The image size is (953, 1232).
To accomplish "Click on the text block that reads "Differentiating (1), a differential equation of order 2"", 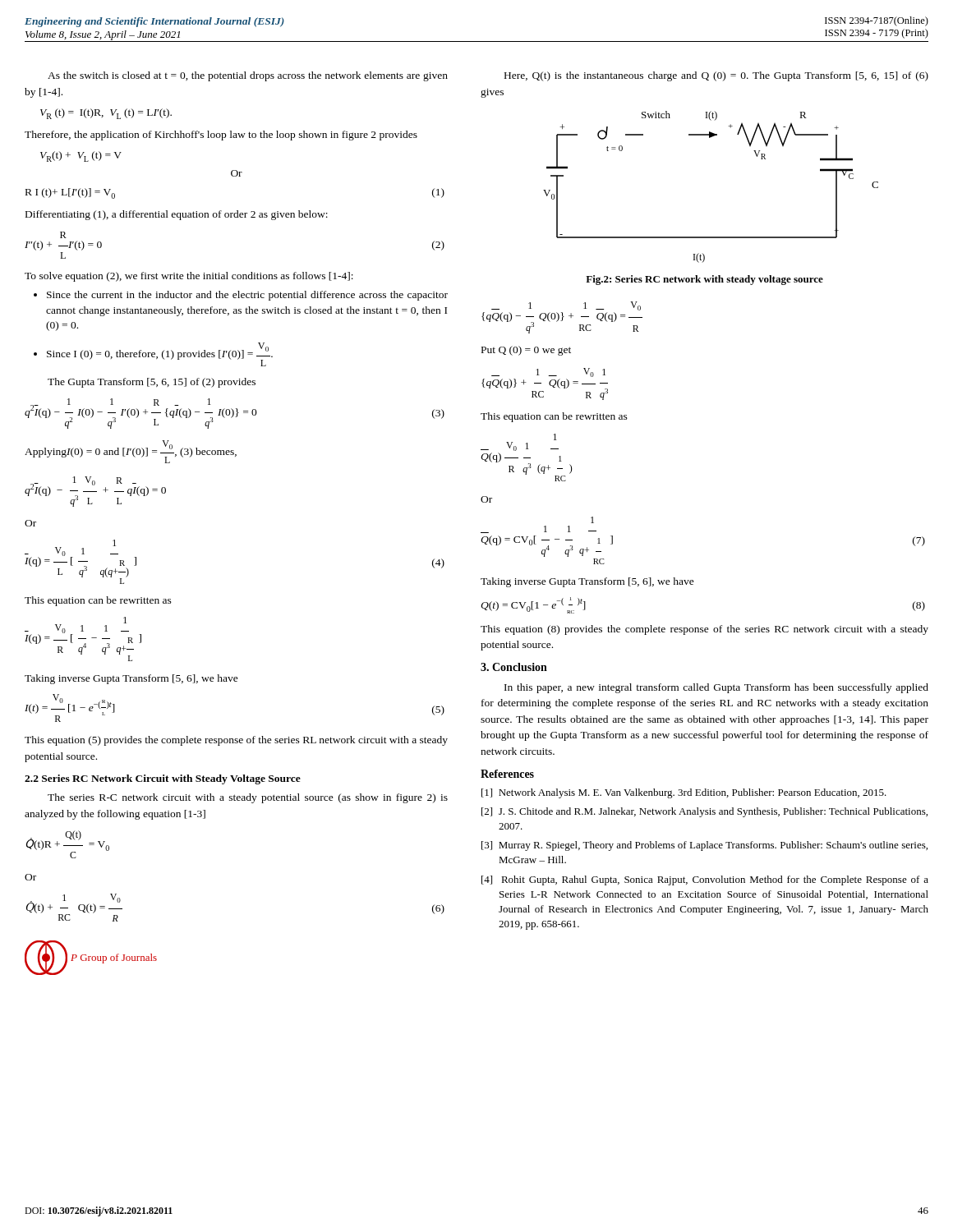I will pos(176,214).
